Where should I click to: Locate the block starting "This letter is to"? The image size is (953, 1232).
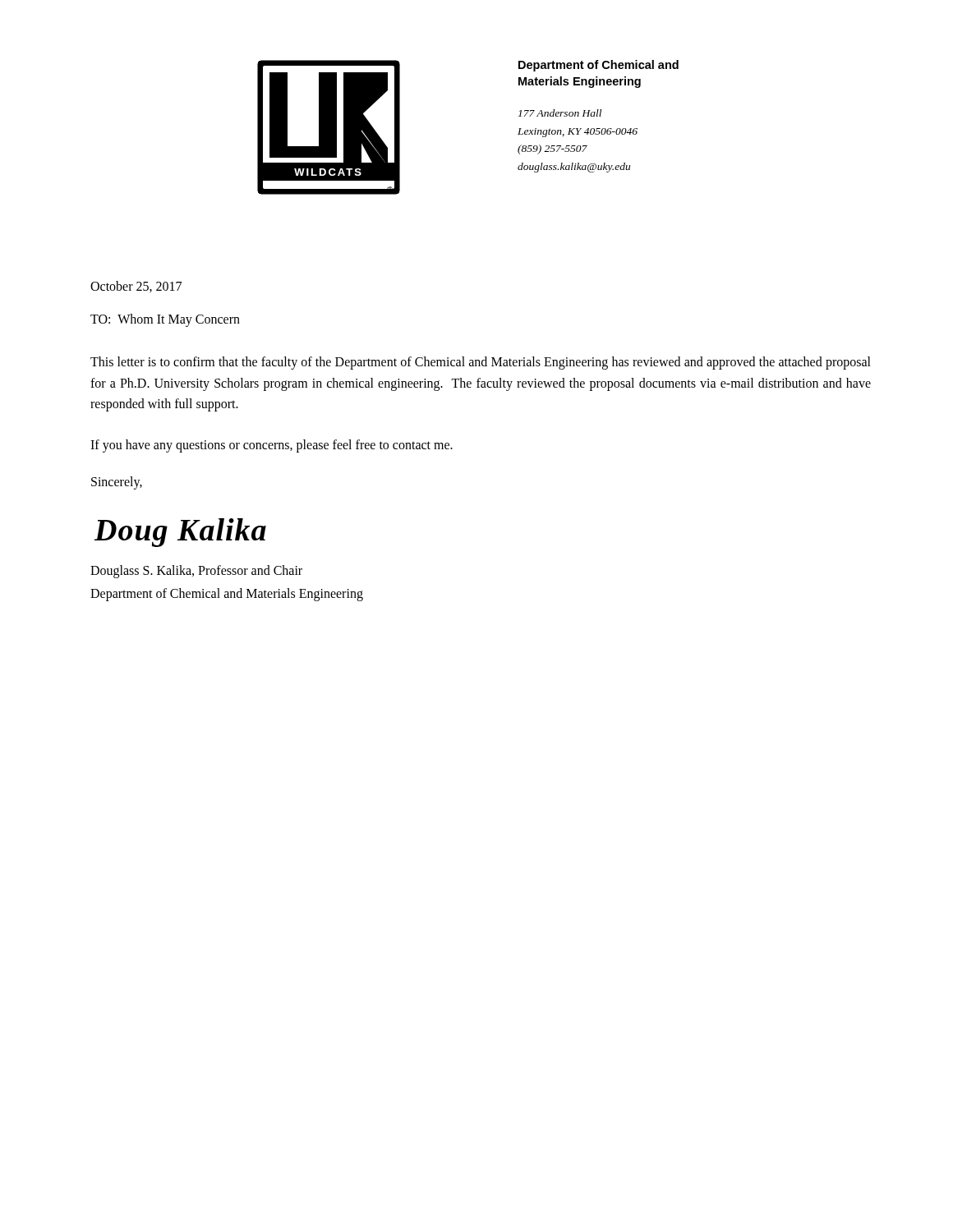(x=481, y=383)
